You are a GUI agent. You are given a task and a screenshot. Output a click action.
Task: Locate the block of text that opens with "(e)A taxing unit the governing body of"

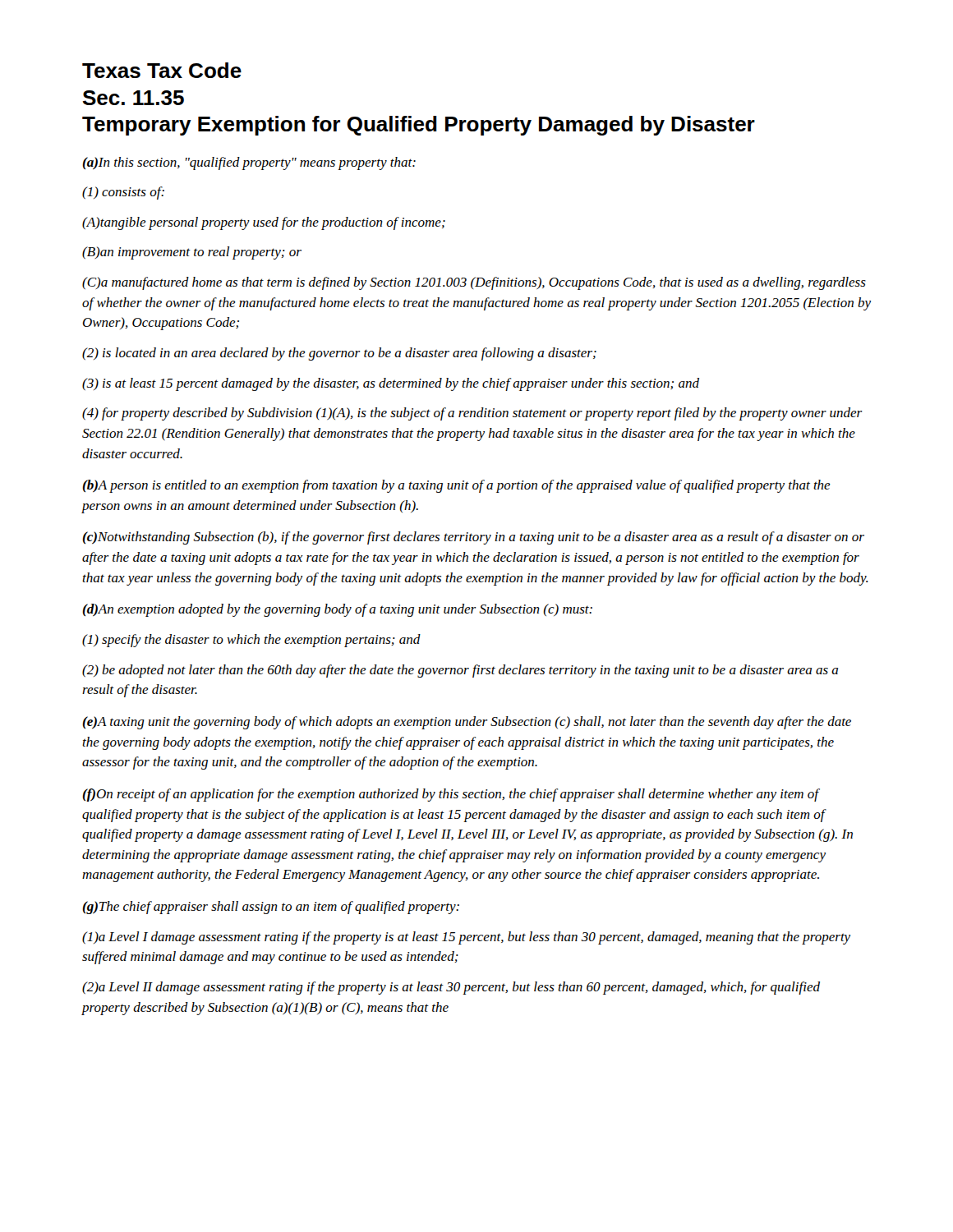point(476,742)
